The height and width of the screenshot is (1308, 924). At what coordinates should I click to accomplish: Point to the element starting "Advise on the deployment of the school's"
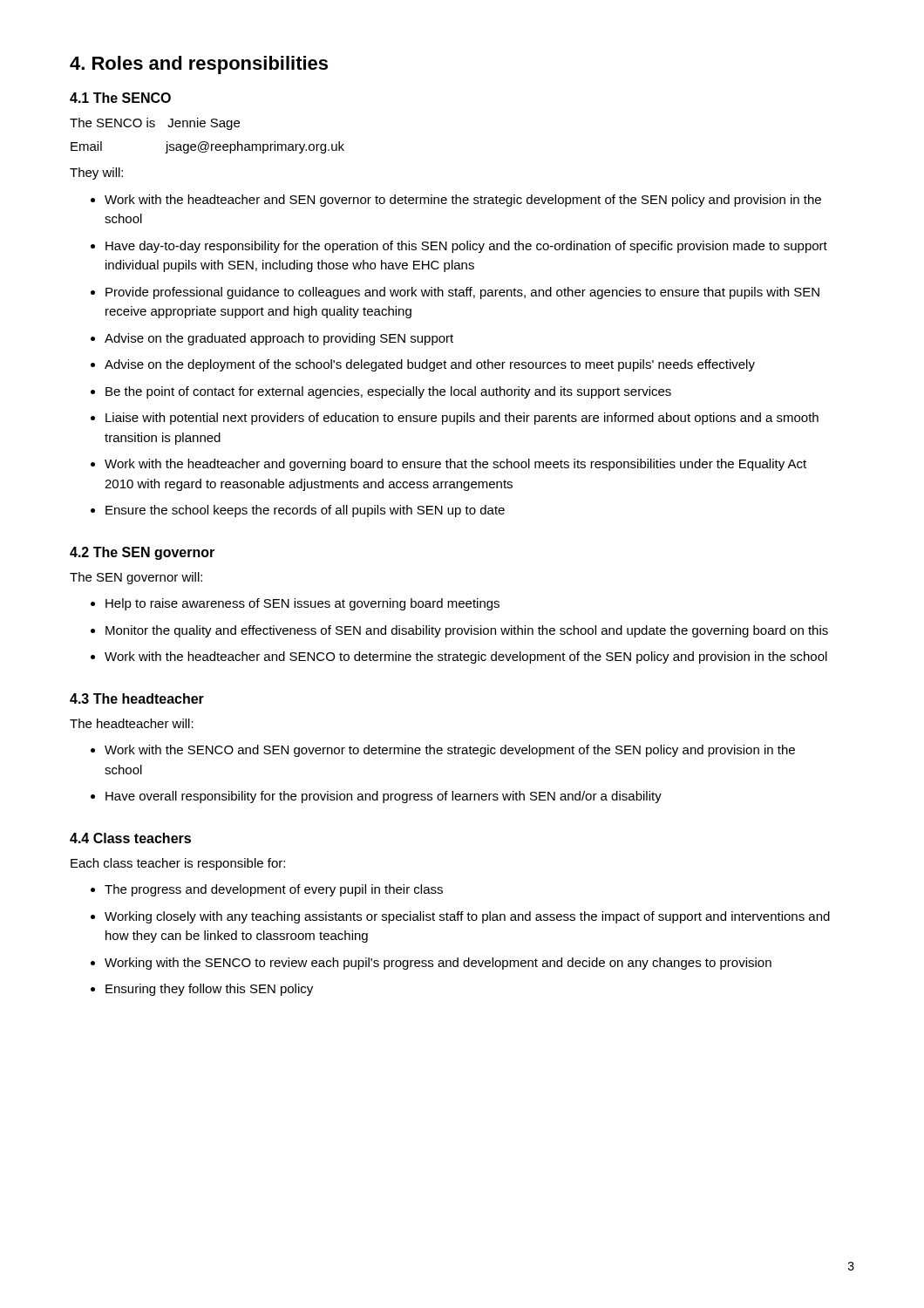click(x=430, y=364)
